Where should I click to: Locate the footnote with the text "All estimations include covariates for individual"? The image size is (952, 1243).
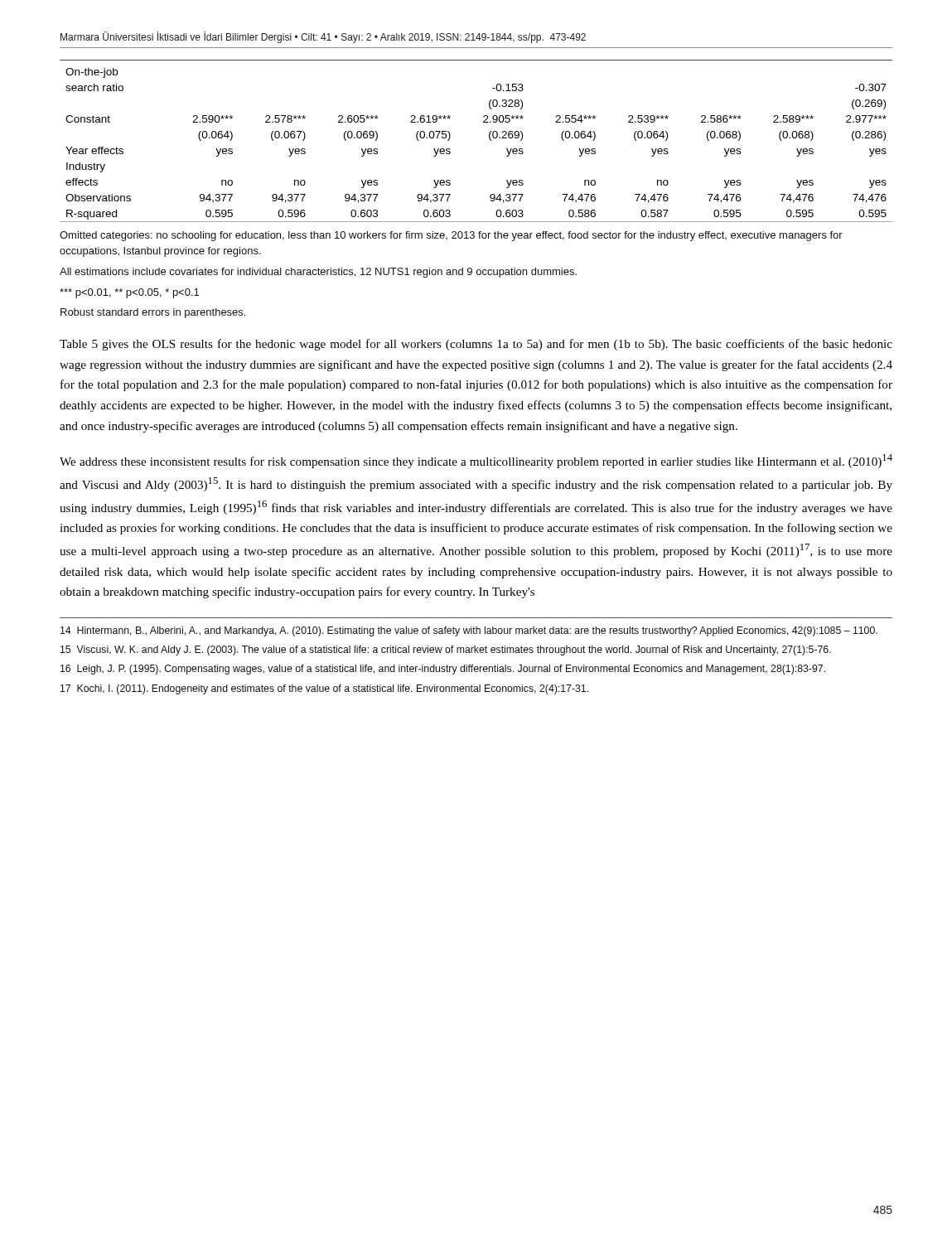319,271
